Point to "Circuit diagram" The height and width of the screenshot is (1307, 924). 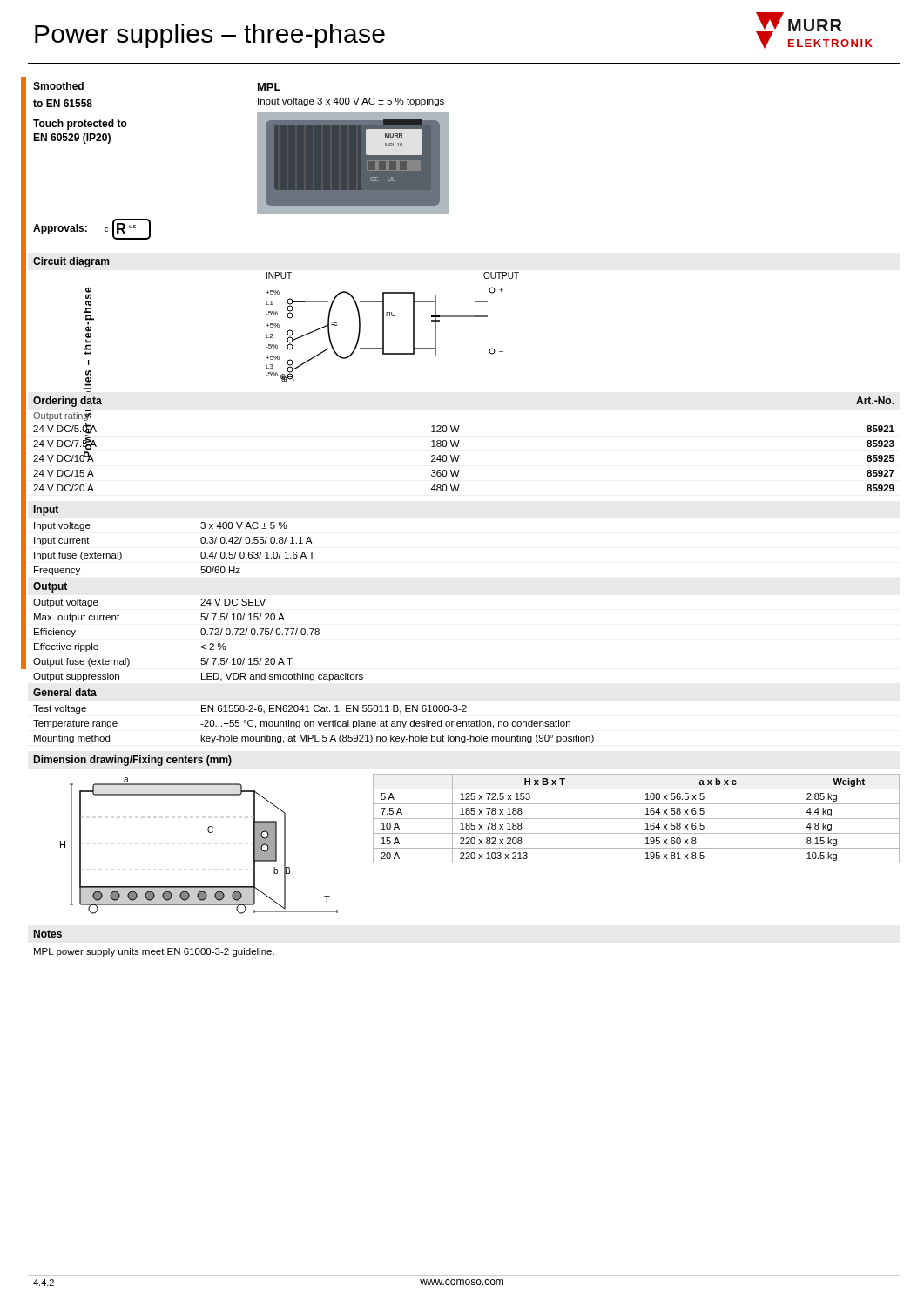[x=71, y=261]
